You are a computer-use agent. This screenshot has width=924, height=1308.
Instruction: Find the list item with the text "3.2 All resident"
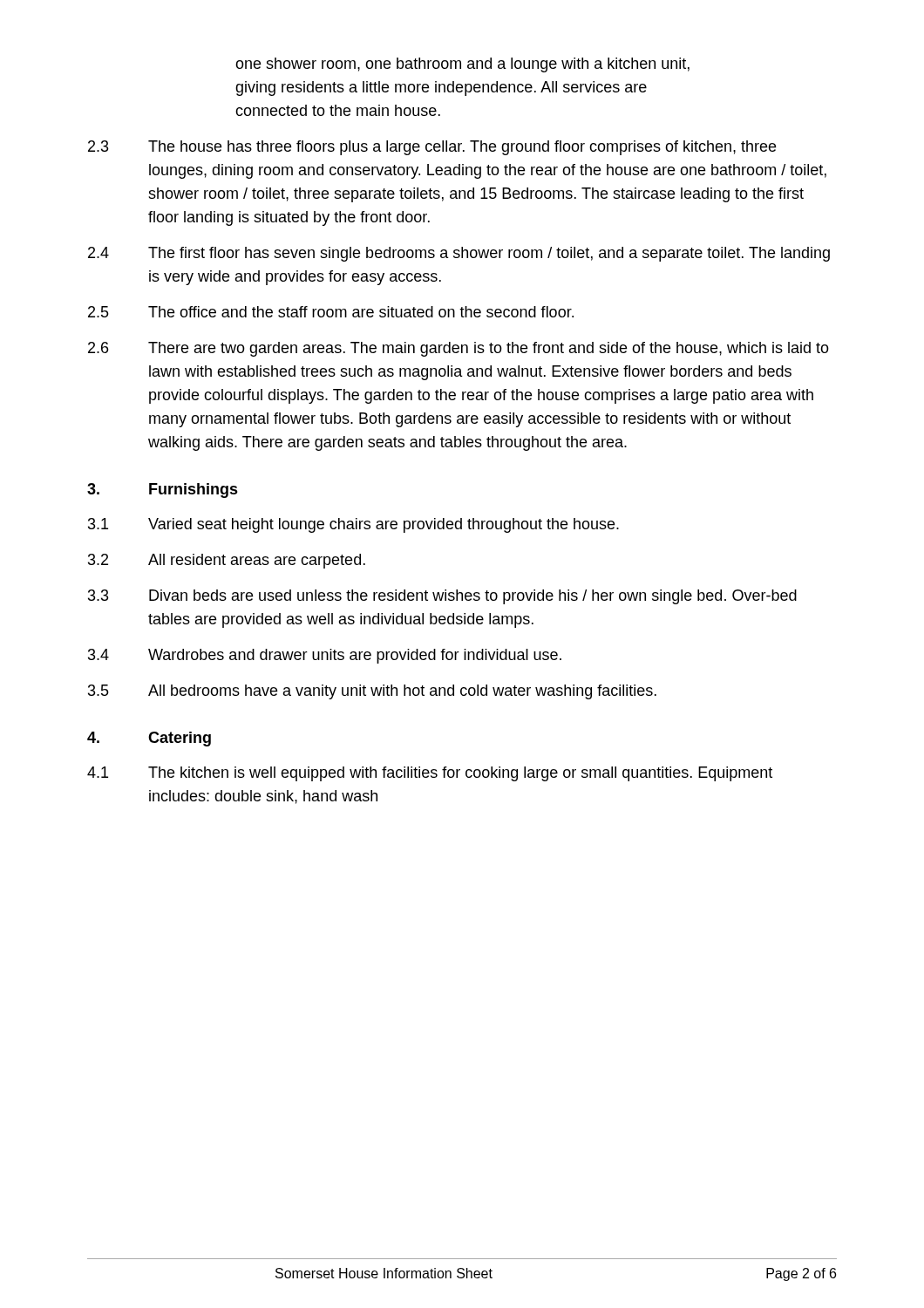click(227, 561)
